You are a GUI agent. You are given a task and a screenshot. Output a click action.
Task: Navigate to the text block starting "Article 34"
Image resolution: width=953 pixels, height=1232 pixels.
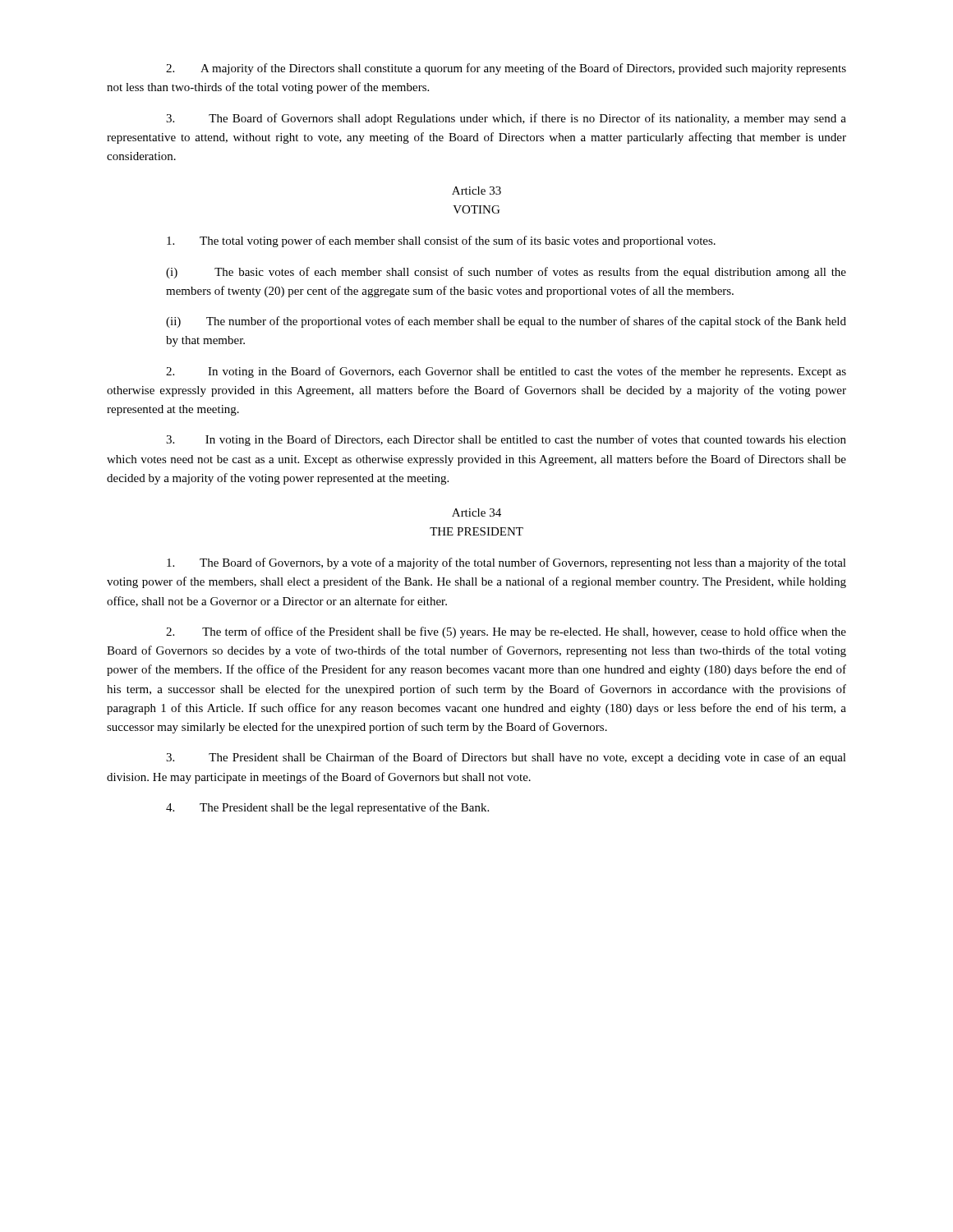pyautogui.click(x=476, y=513)
